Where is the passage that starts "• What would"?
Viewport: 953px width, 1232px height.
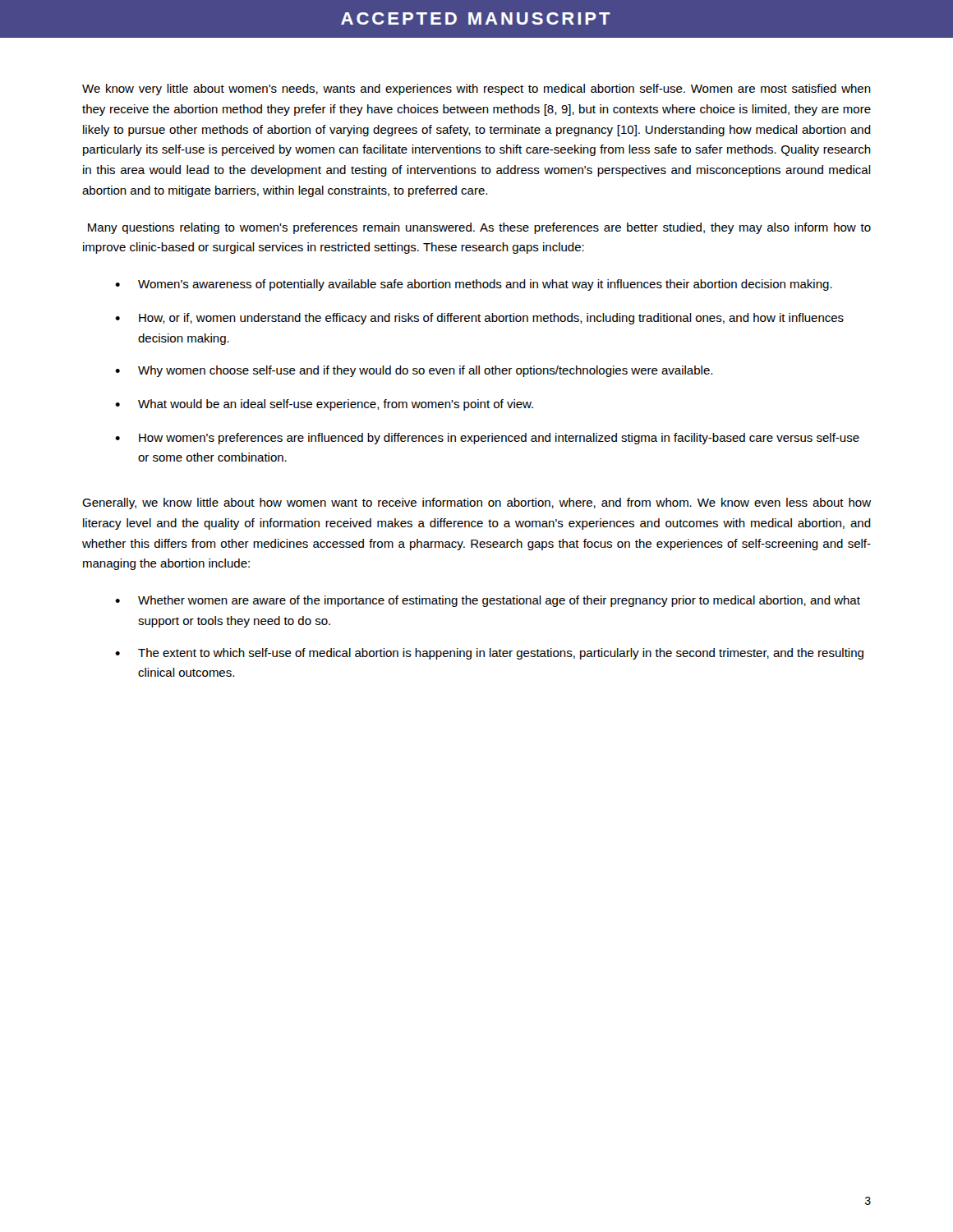(493, 405)
